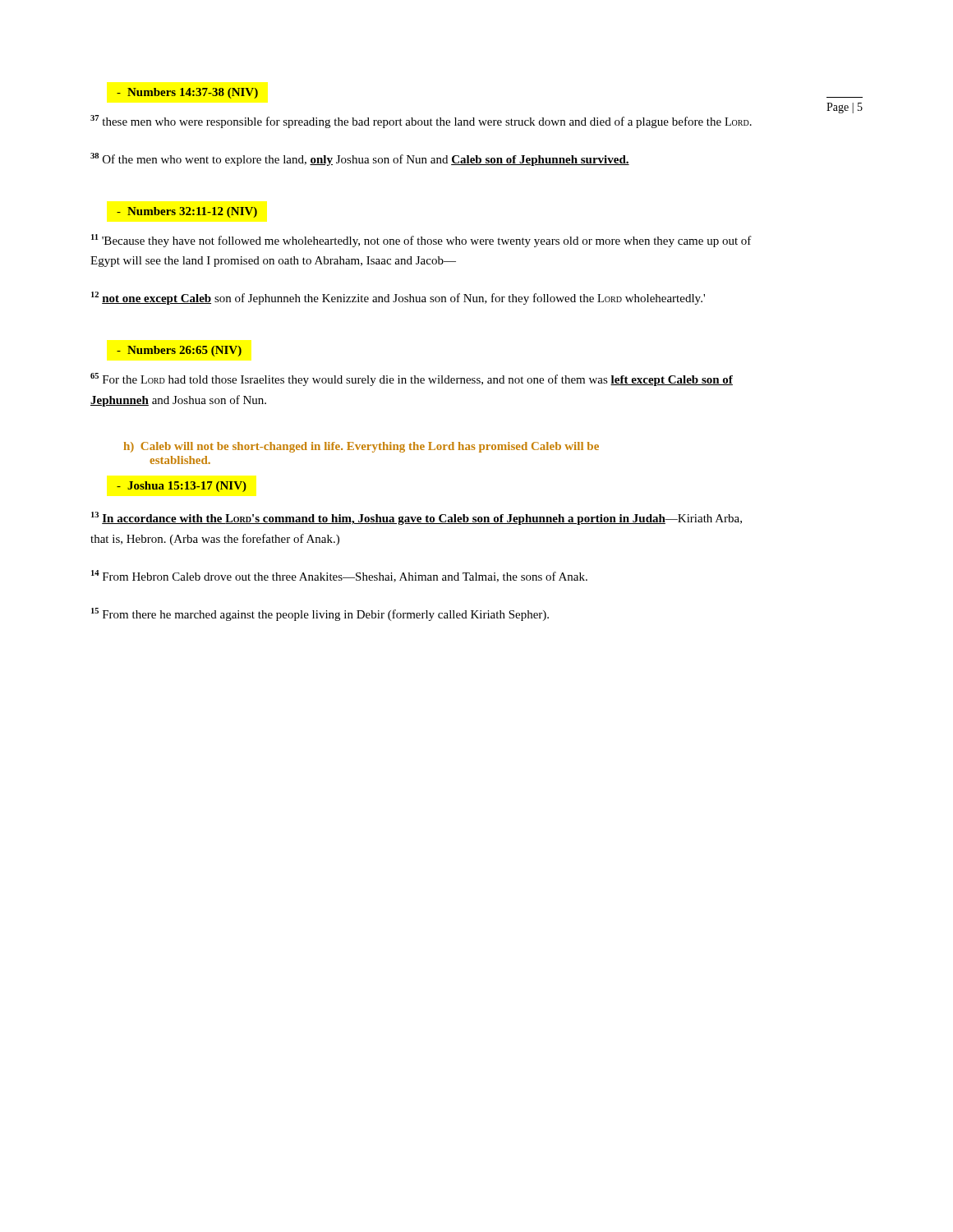
Task: Select the block starting "-Numbers 26:65 (NIV)"
Action: pos(179,350)
